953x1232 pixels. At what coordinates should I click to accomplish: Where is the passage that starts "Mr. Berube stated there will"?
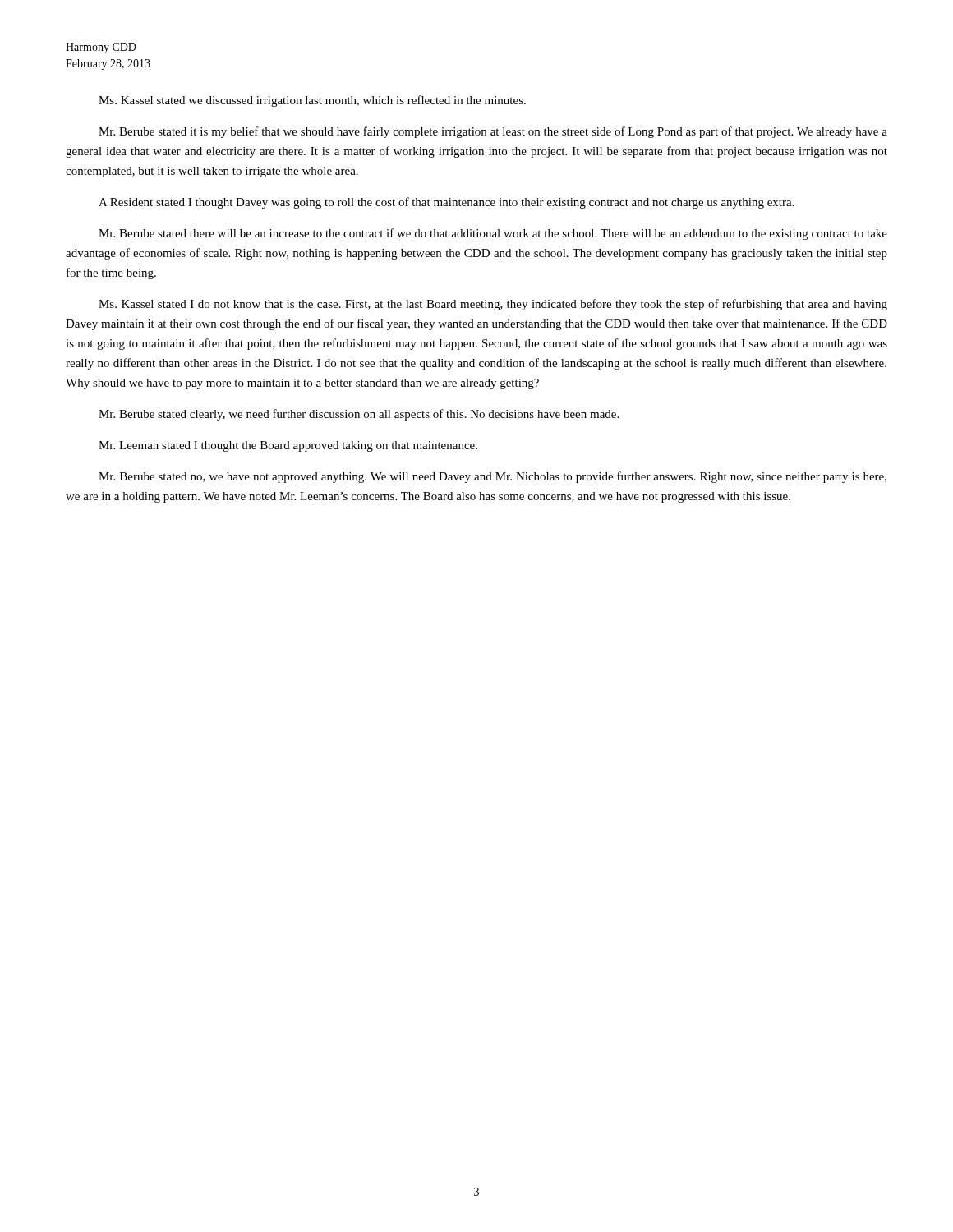(476, 253)
